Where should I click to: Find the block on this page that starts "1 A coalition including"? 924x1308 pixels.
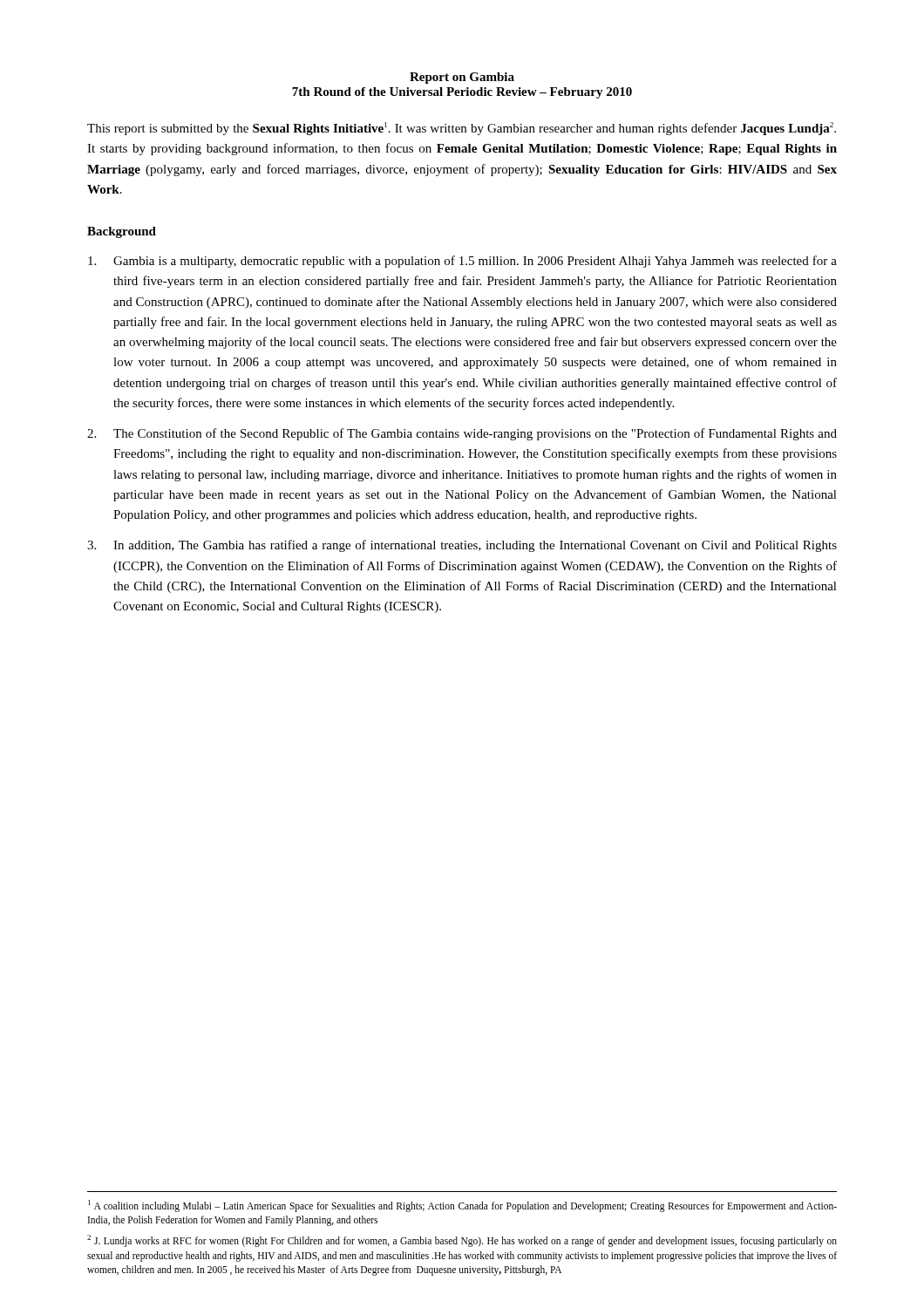click(462, 1212)
